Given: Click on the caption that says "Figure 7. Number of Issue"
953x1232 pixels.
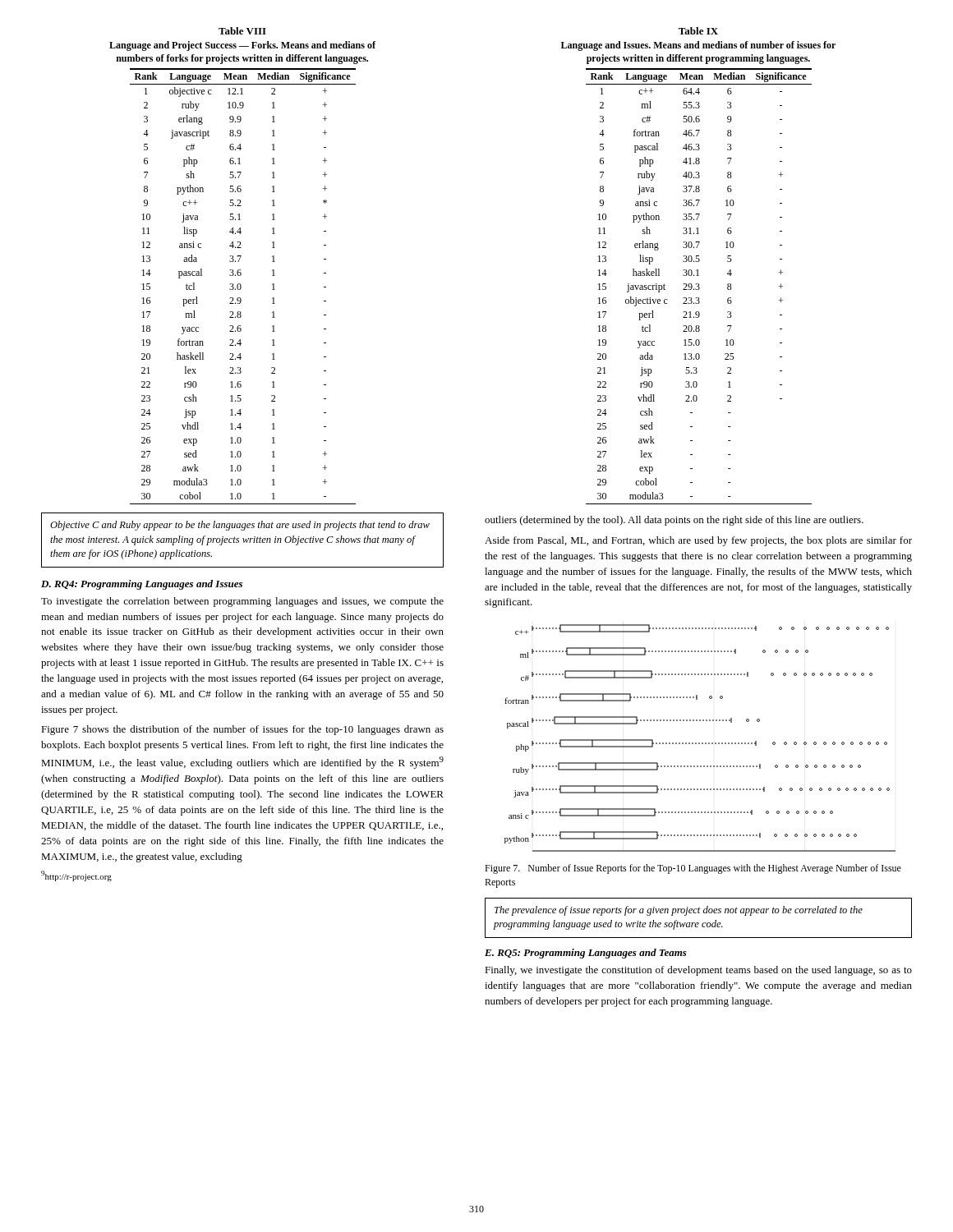Looking at the screenshot, I should click(x=693, y=875).
